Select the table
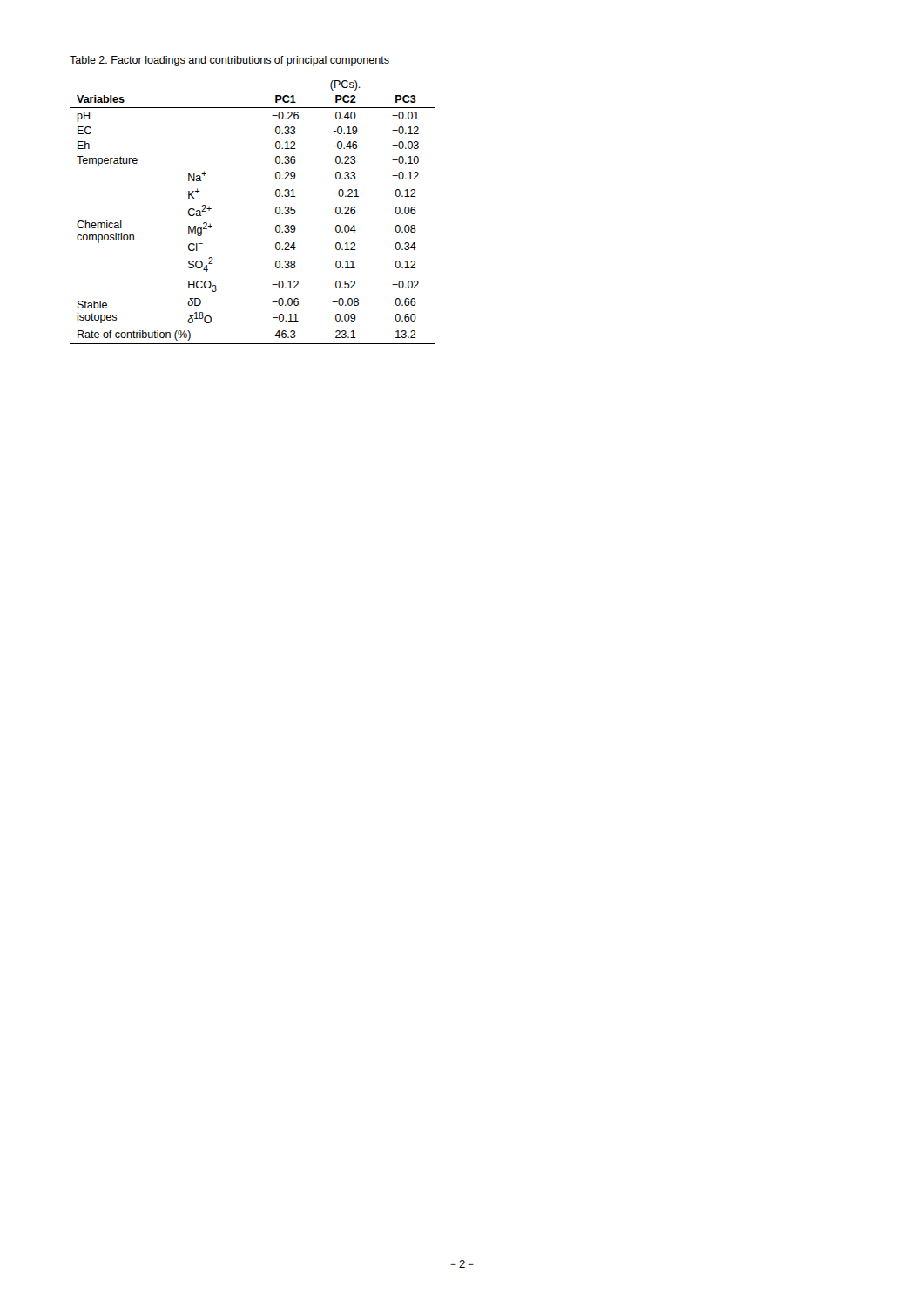 pyautogui.click(x=253, y=210)
